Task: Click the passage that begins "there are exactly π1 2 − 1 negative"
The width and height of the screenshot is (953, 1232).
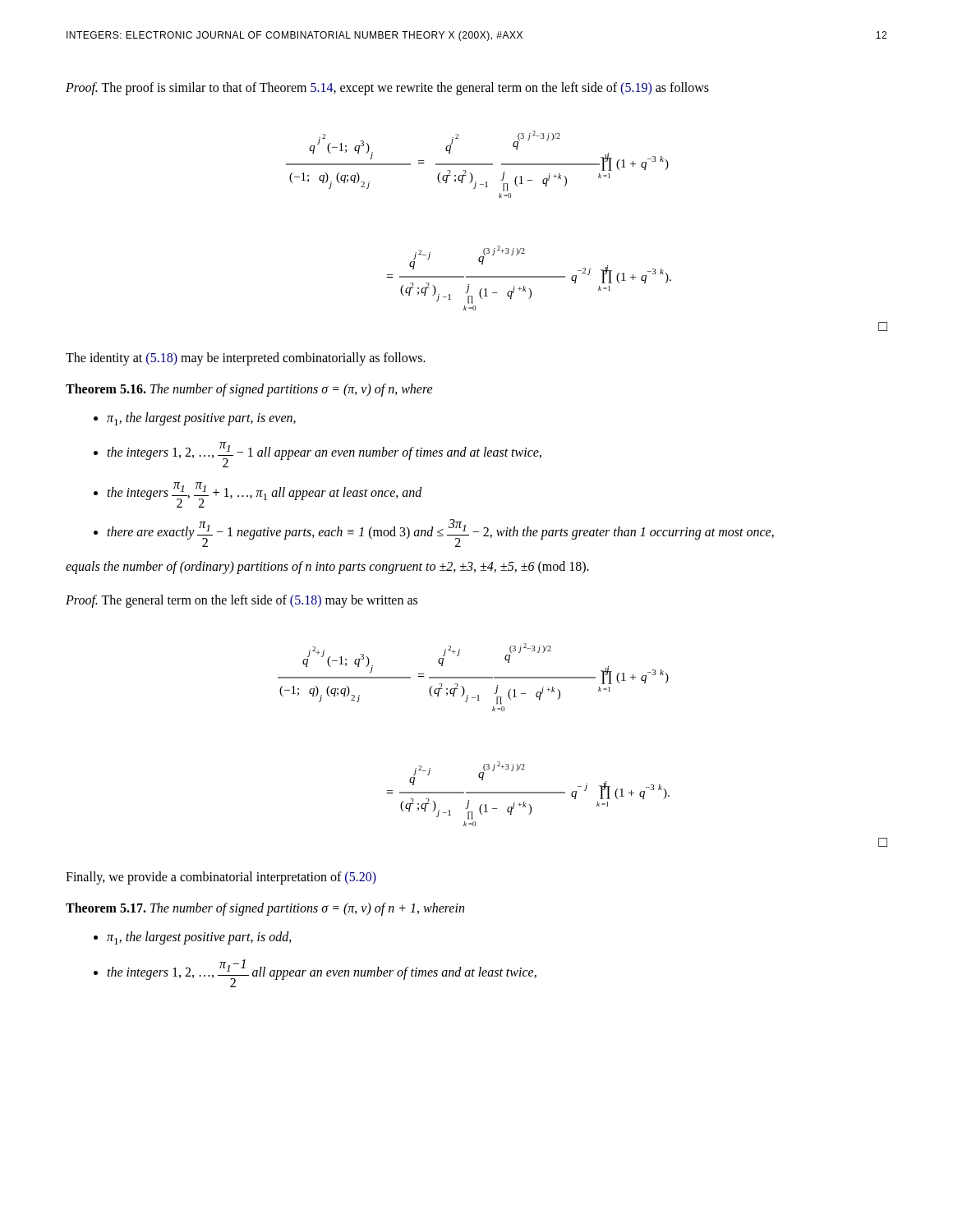Action: coord(441,533)
